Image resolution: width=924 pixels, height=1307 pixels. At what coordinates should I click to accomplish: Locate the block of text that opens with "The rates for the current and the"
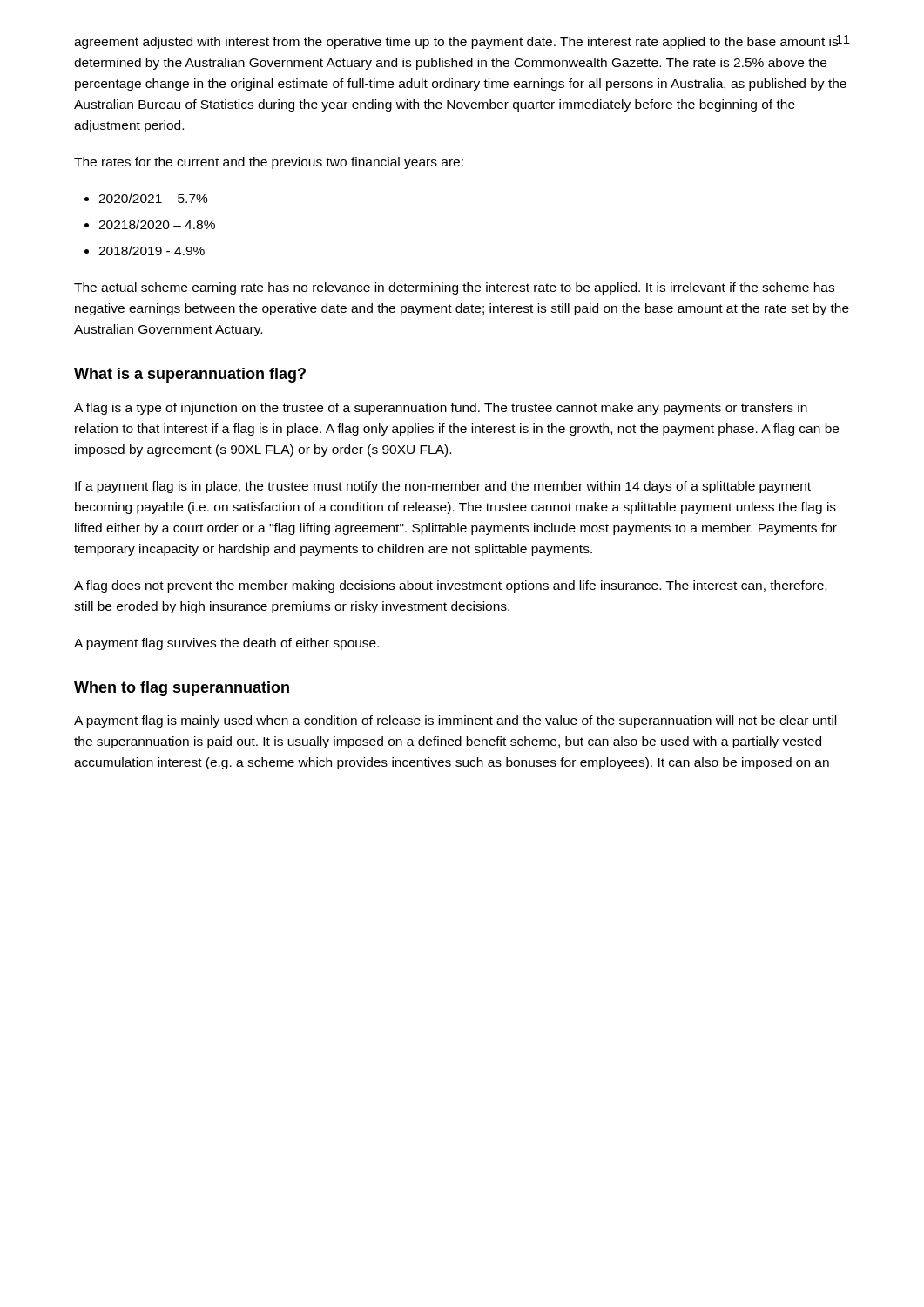(462, 162)
